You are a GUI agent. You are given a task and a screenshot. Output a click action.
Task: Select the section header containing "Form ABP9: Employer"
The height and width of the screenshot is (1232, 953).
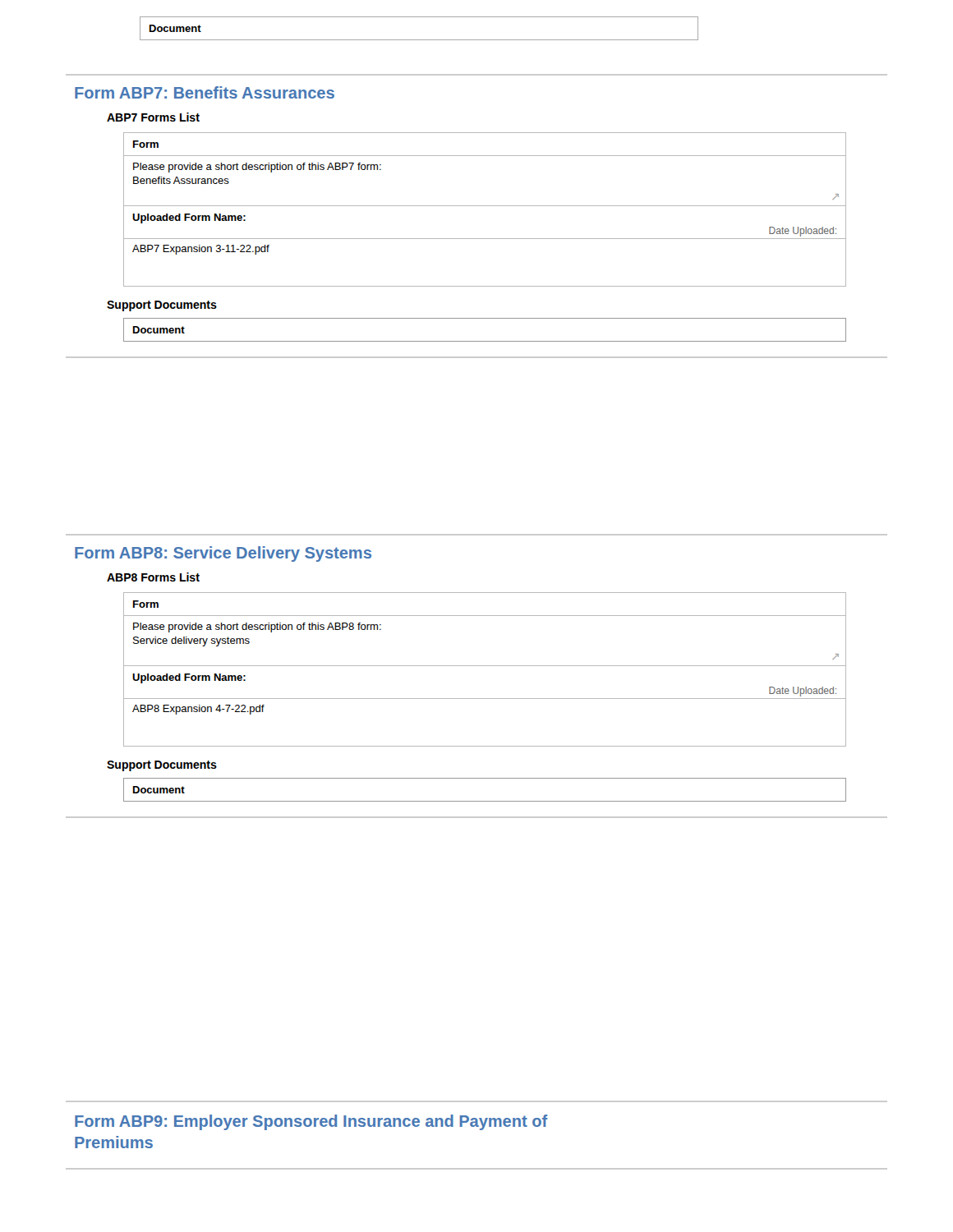coord(476,1132)
